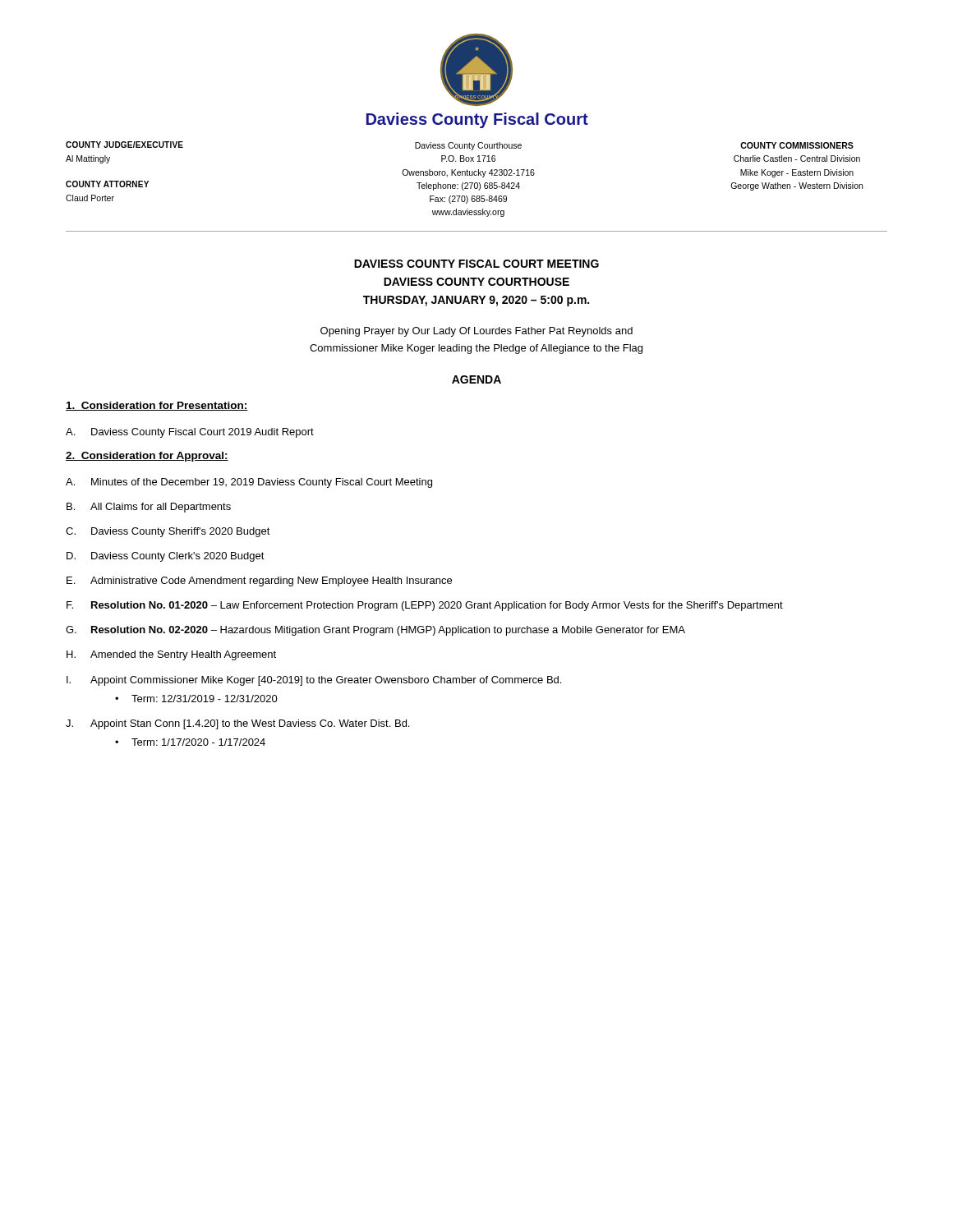This screenshot has width=953, height=1232.
Task: Click the passage that begins "J. Appoint Stan Conn [1.4.20] to"
Action: click(x=237, y=724)
